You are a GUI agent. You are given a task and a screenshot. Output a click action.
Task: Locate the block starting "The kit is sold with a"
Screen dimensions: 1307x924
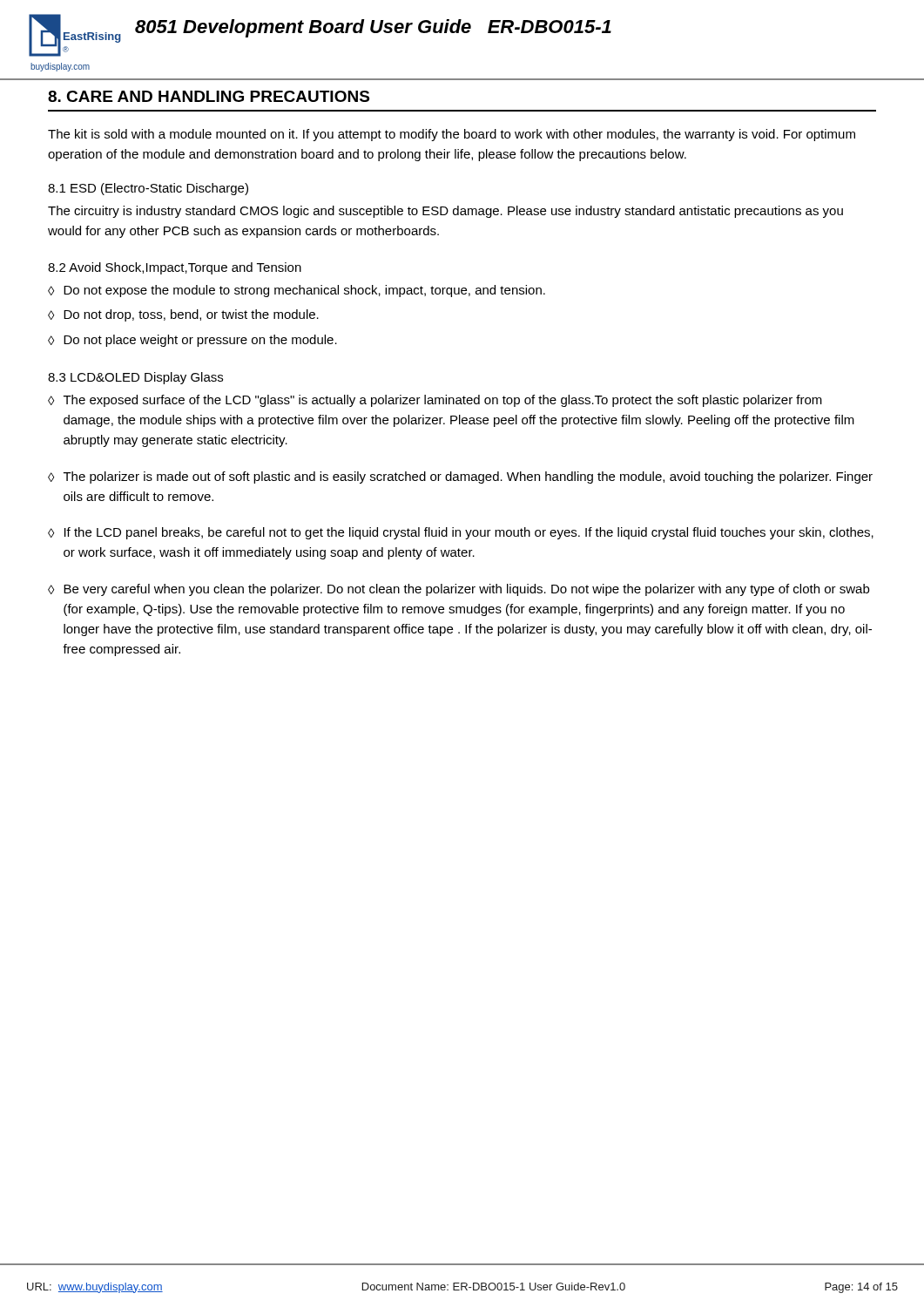452,144
